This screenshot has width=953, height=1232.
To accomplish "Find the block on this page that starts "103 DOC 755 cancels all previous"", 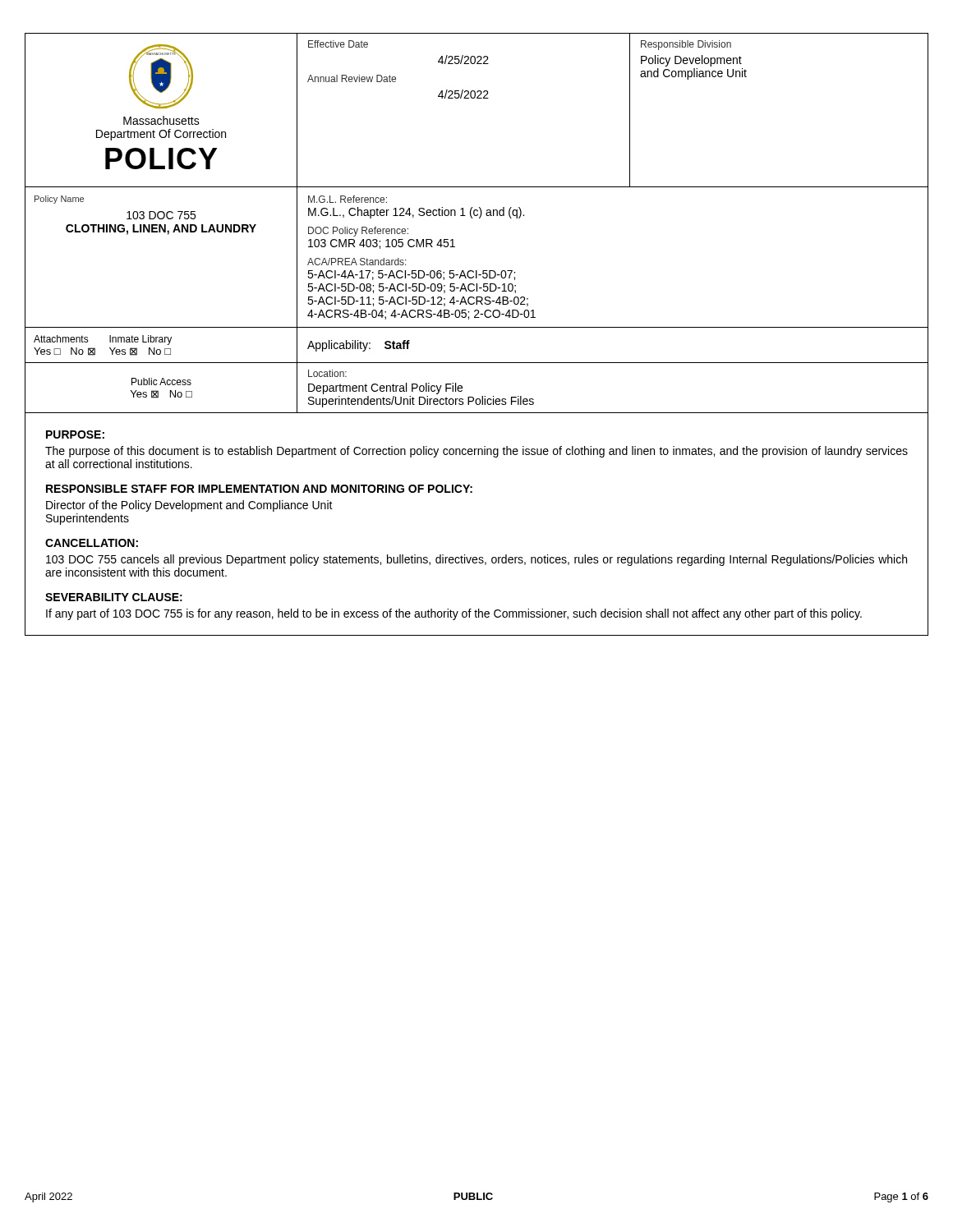I will point(476,566).
